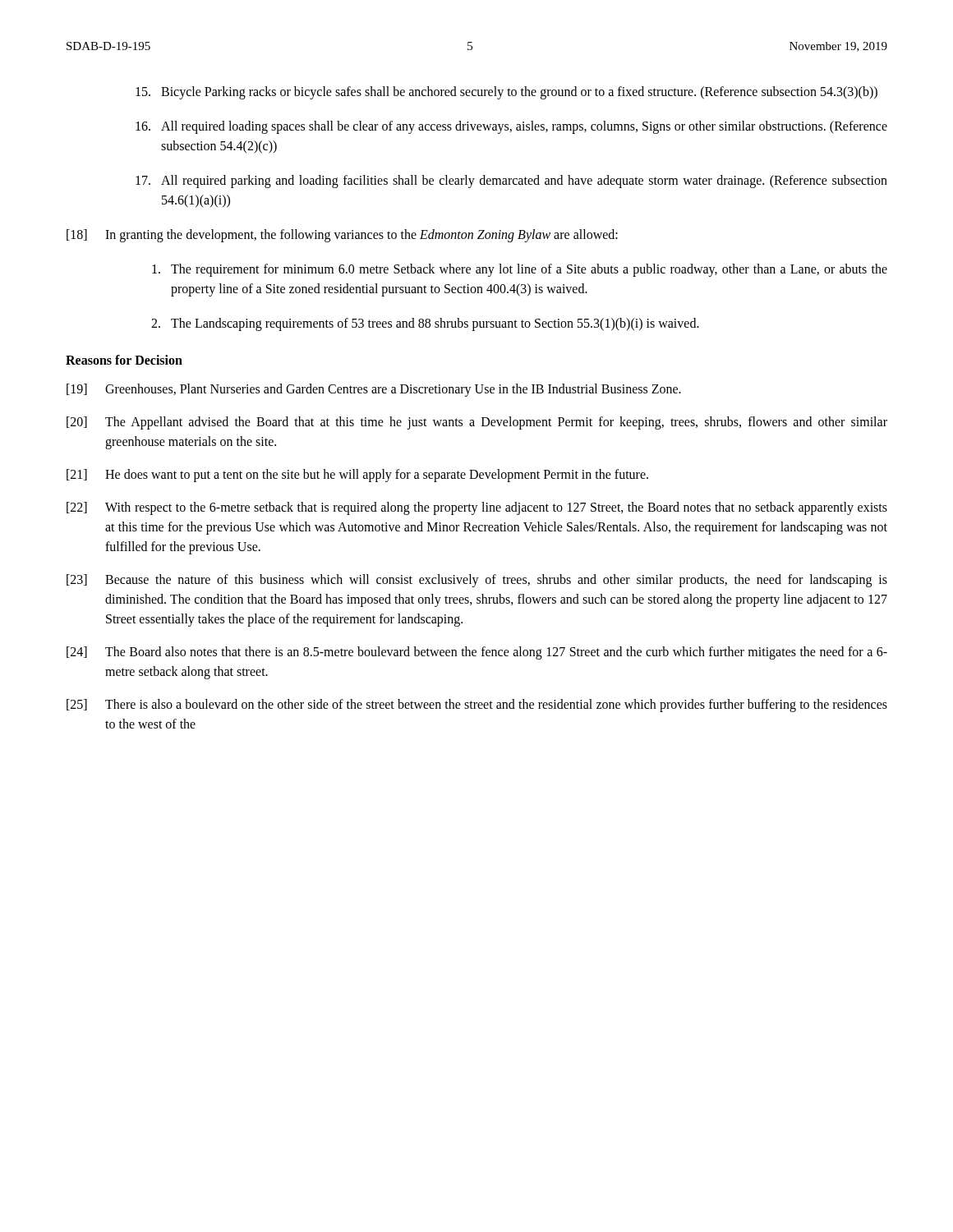Find the element starting "17. All required parking and"
The height and width of the screenshot is (1232, 953).
498,191
